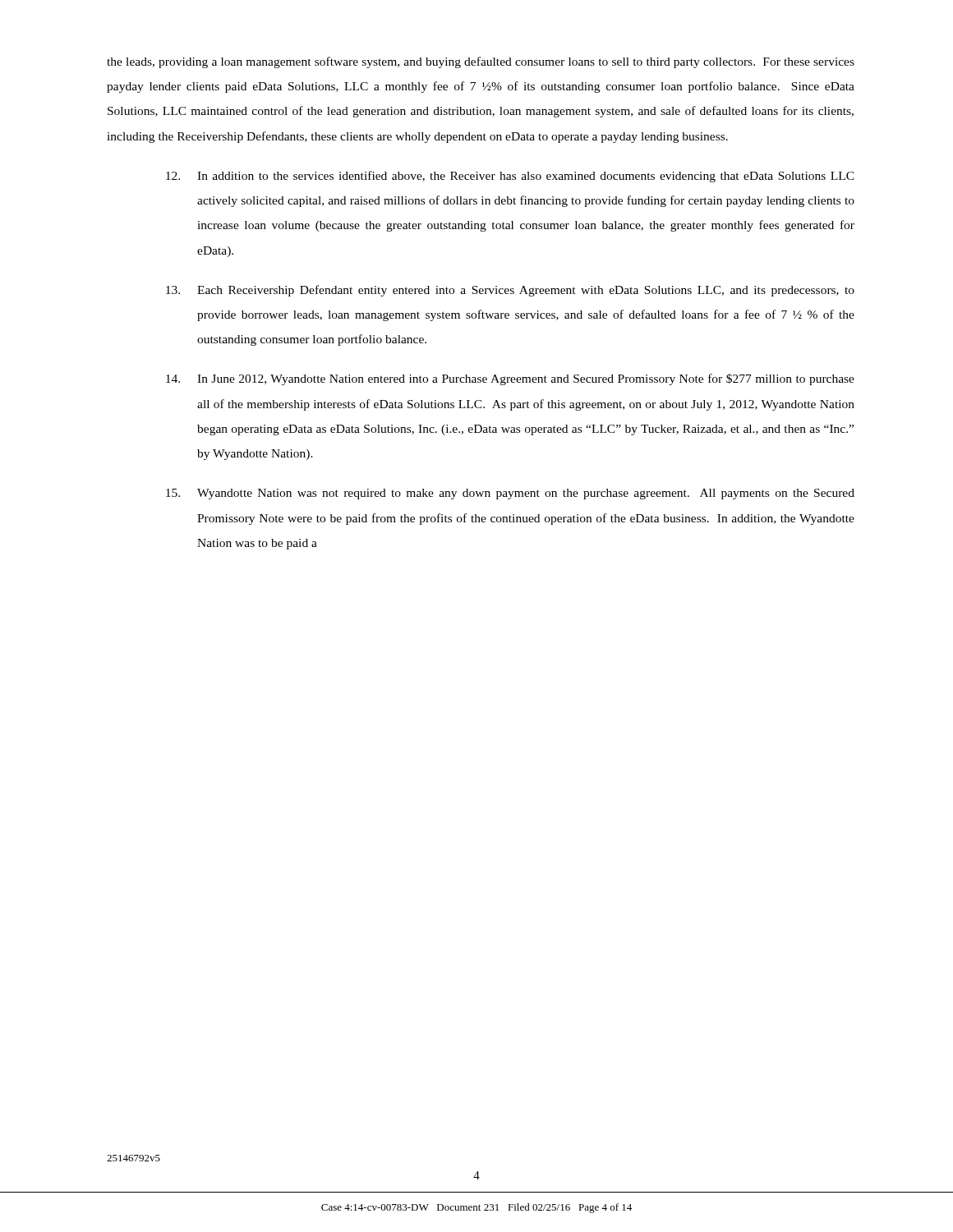Locate the region starting "In June 2012, Wyandotte Nation entered into a"
The width and height of the screenshot is (953, 1232).
[x=481, y=416]
